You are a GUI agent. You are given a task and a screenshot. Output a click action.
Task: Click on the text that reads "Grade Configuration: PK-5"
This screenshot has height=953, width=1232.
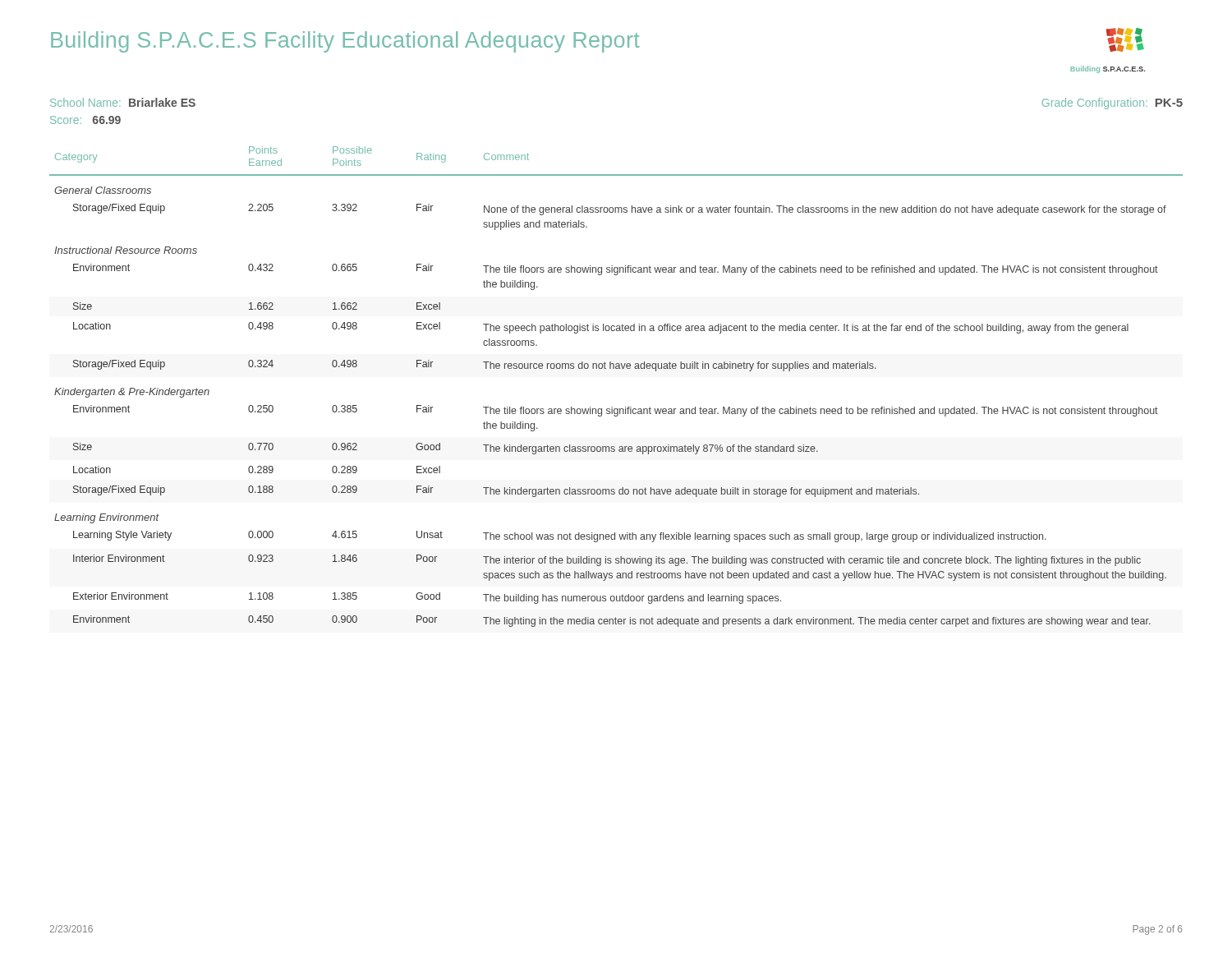[1112, 102]
